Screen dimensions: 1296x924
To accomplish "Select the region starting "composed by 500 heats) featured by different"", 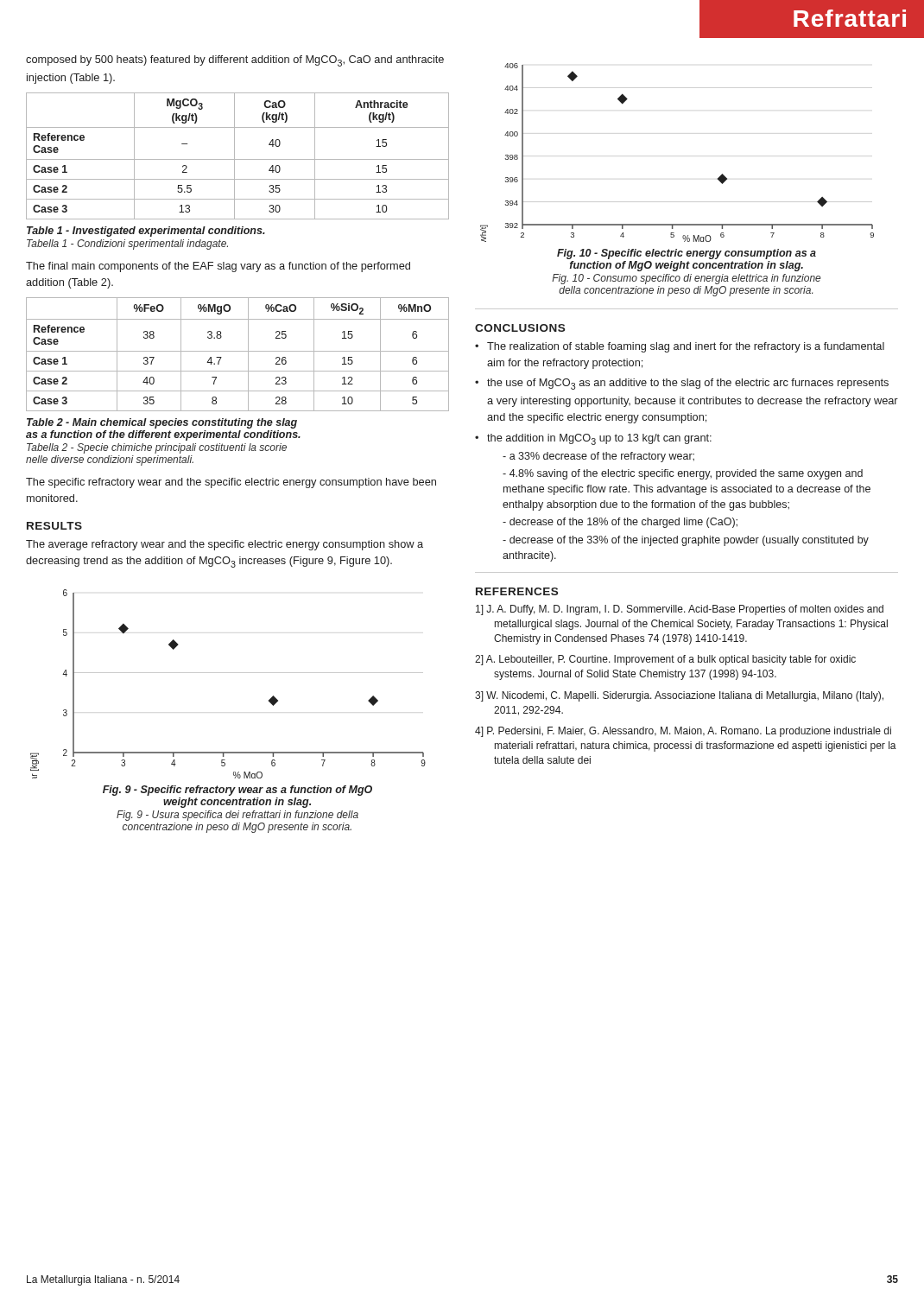I will pos(235,68).
